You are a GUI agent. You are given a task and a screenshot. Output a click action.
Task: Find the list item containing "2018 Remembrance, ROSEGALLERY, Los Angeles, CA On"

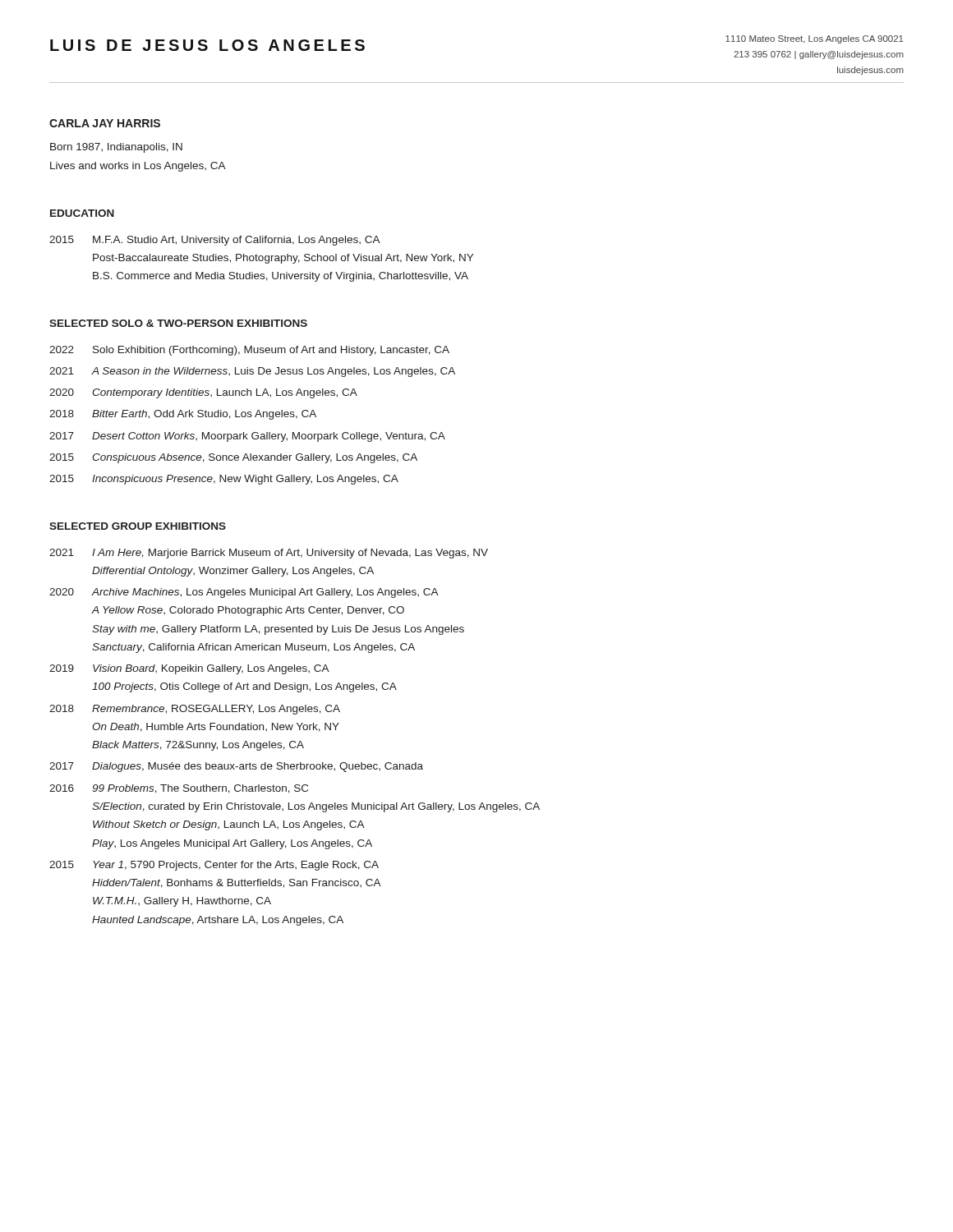(195, 710)
